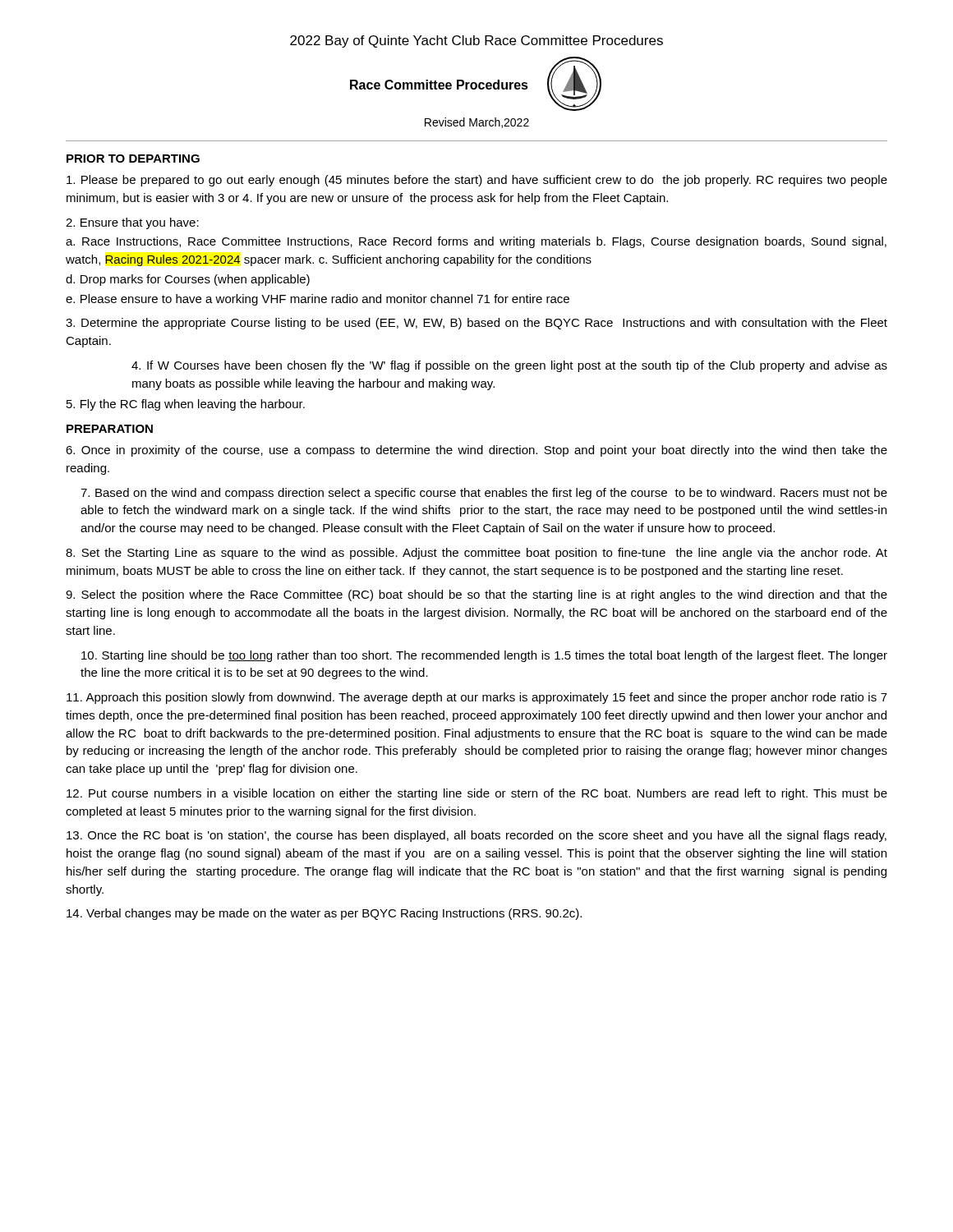Select a logo

coord(574,85)
